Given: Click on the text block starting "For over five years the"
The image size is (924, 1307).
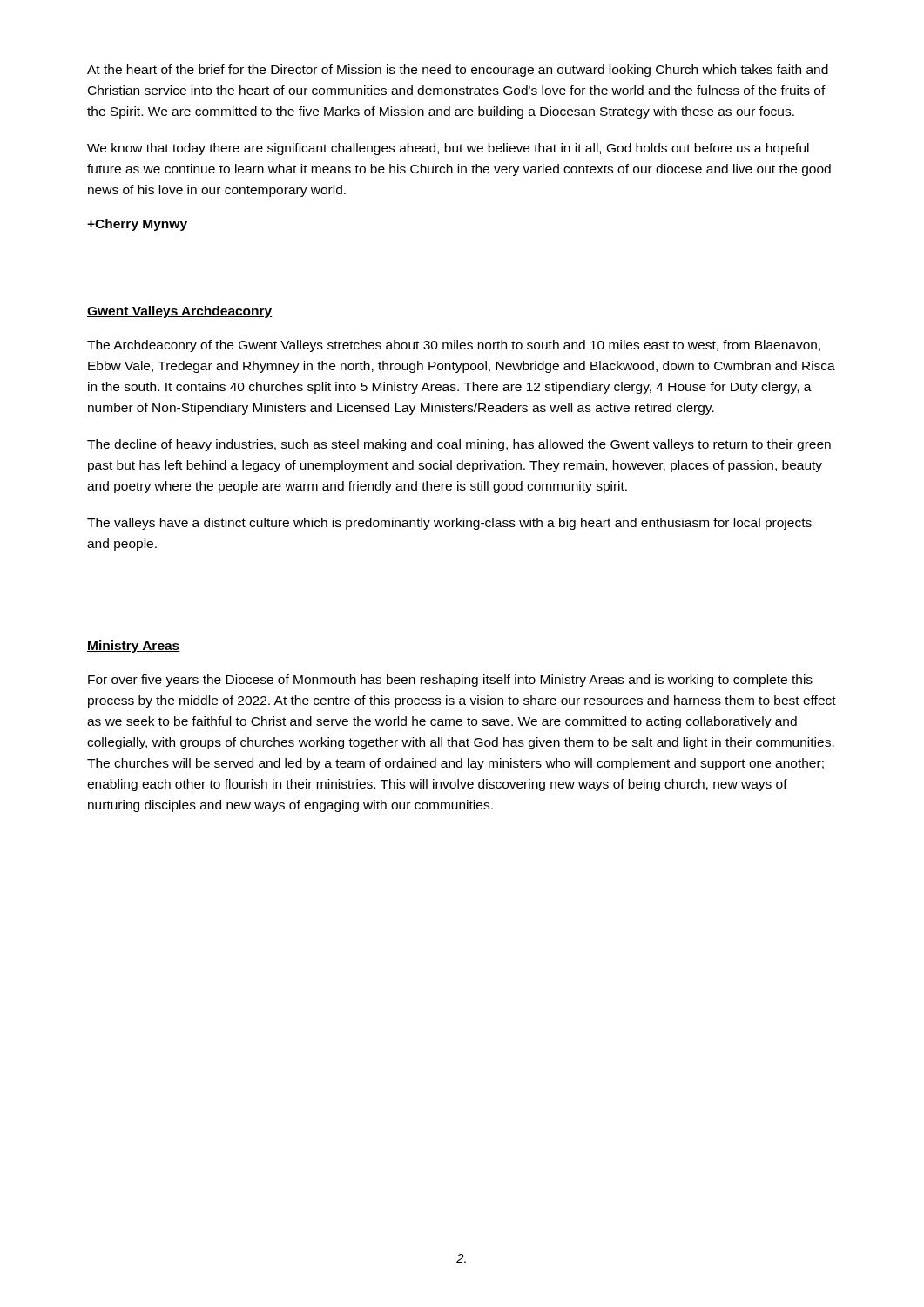Looking at the screenshot, I should [461, 742].
